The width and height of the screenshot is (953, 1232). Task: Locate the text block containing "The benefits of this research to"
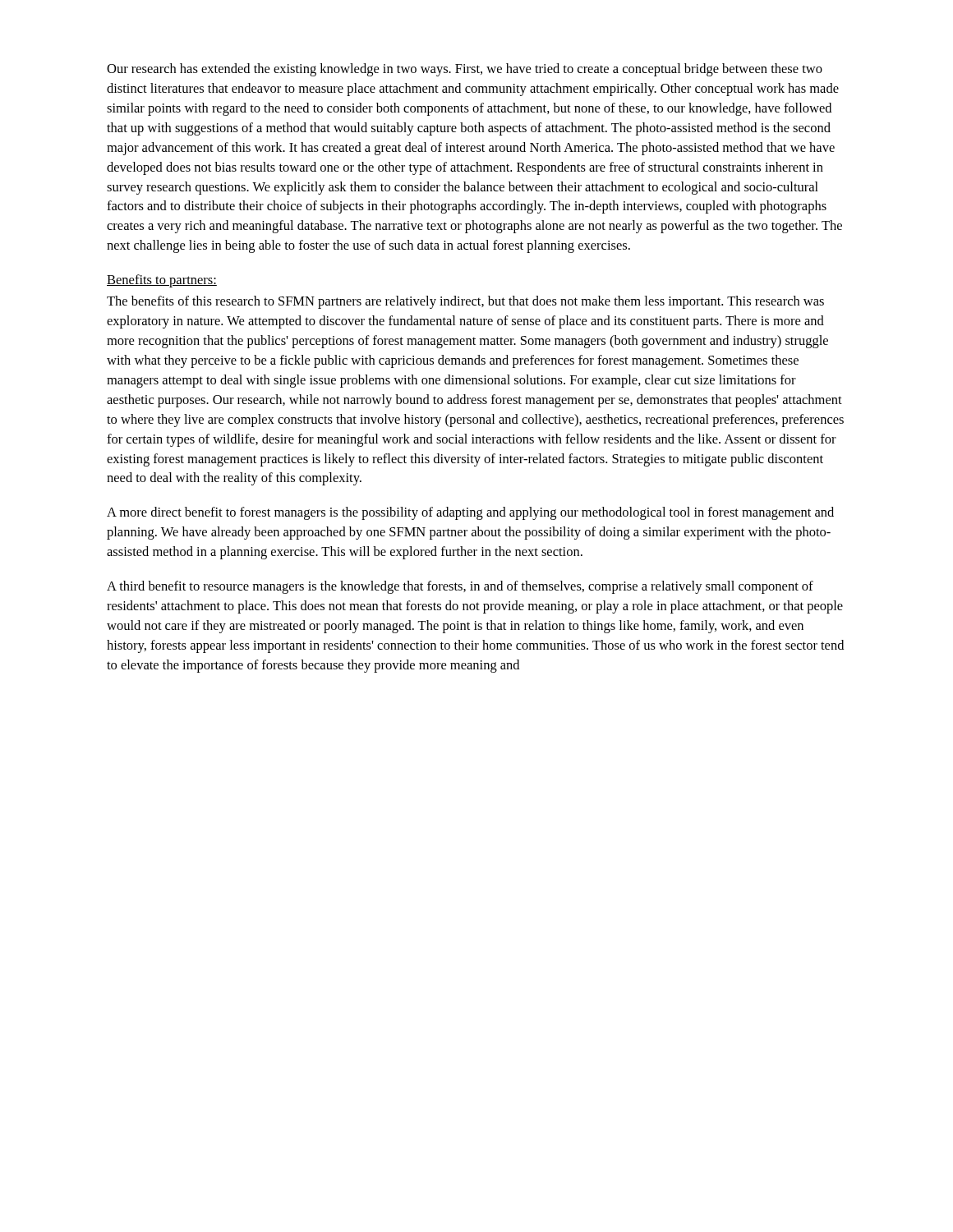(475, 390)
